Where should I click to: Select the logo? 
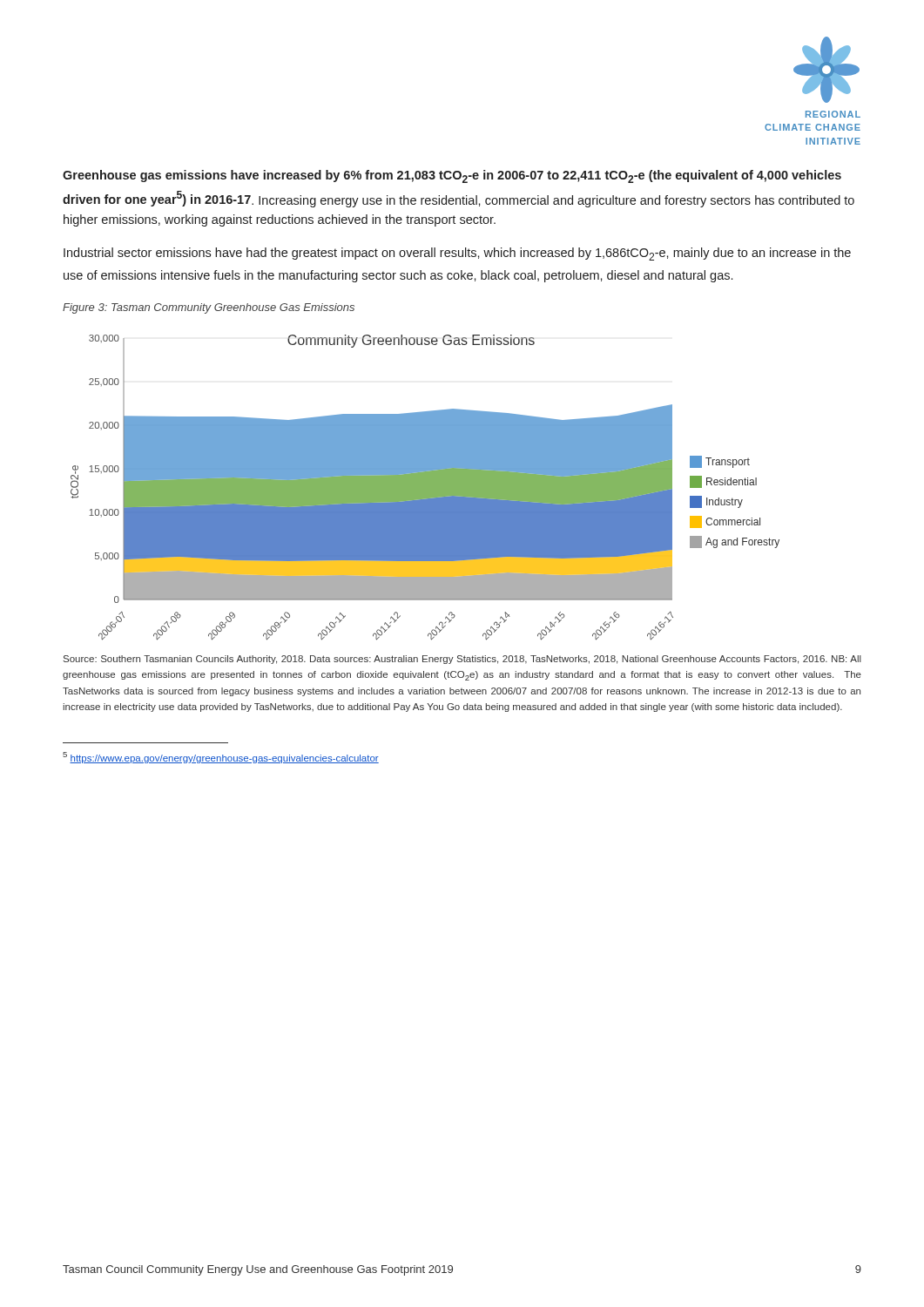(783, 92)
